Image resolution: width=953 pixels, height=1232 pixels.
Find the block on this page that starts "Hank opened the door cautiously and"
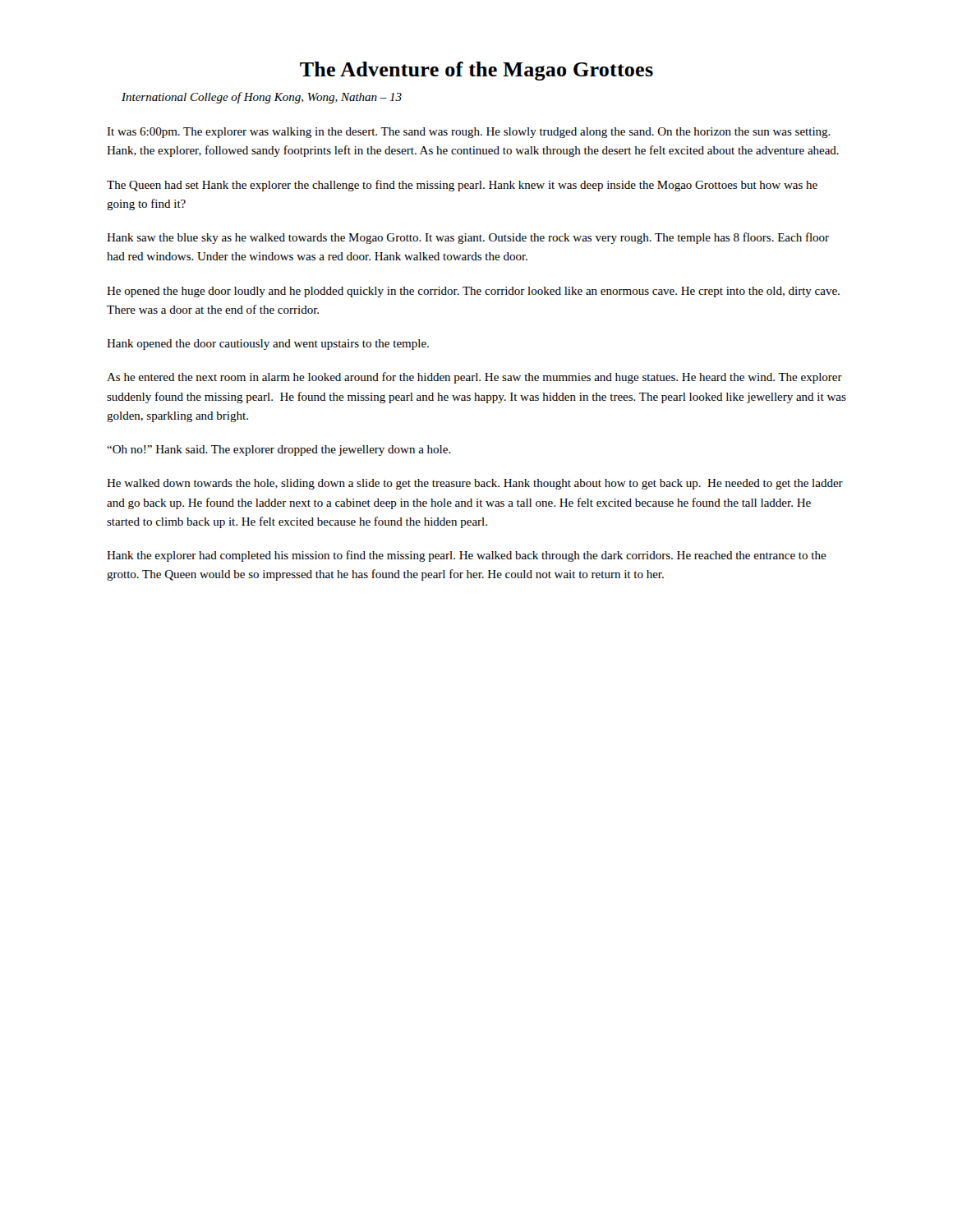(x=268, y=343)
